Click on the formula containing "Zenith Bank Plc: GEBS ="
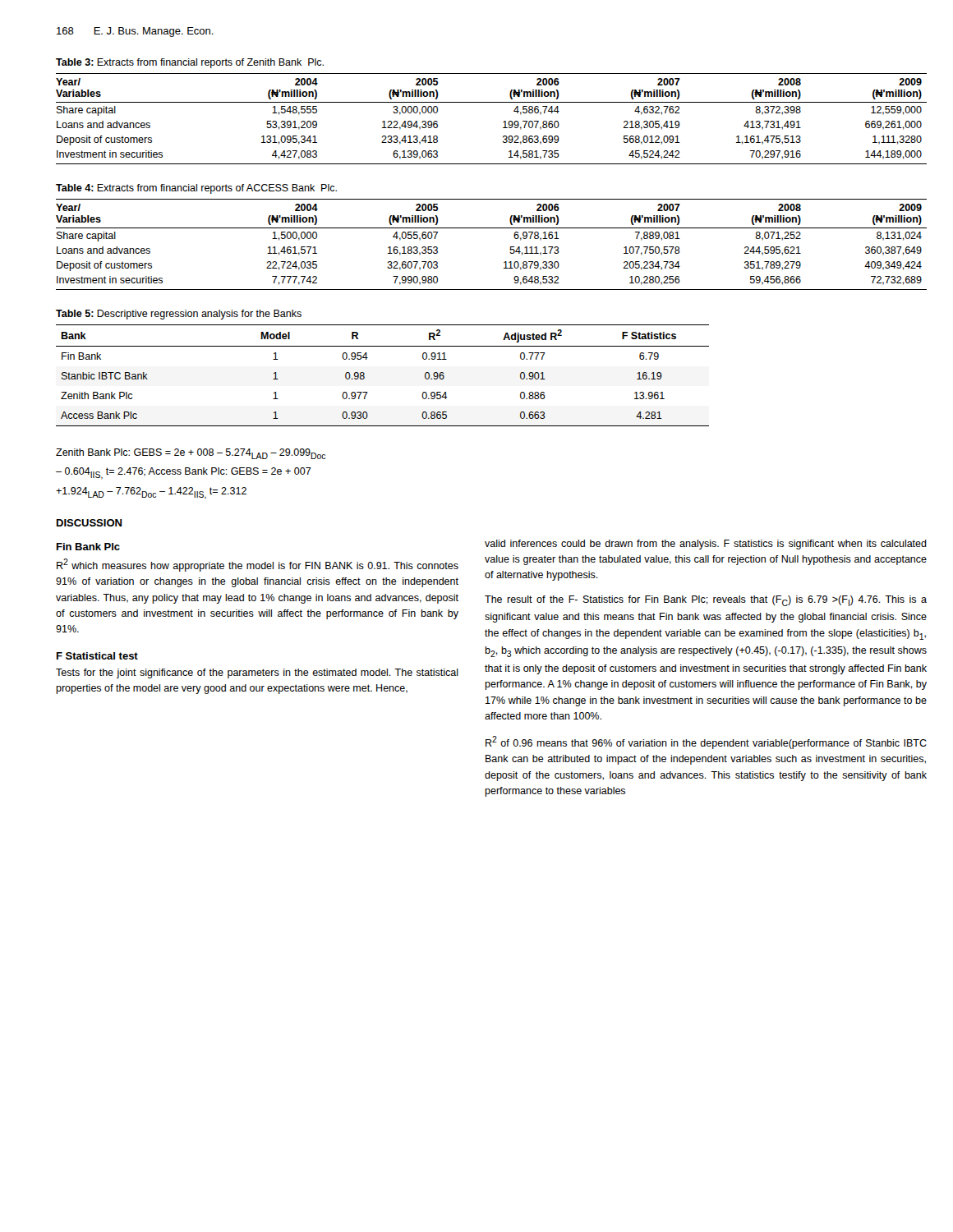Screen dimensions: 1232x953 [x=191, y=473]
